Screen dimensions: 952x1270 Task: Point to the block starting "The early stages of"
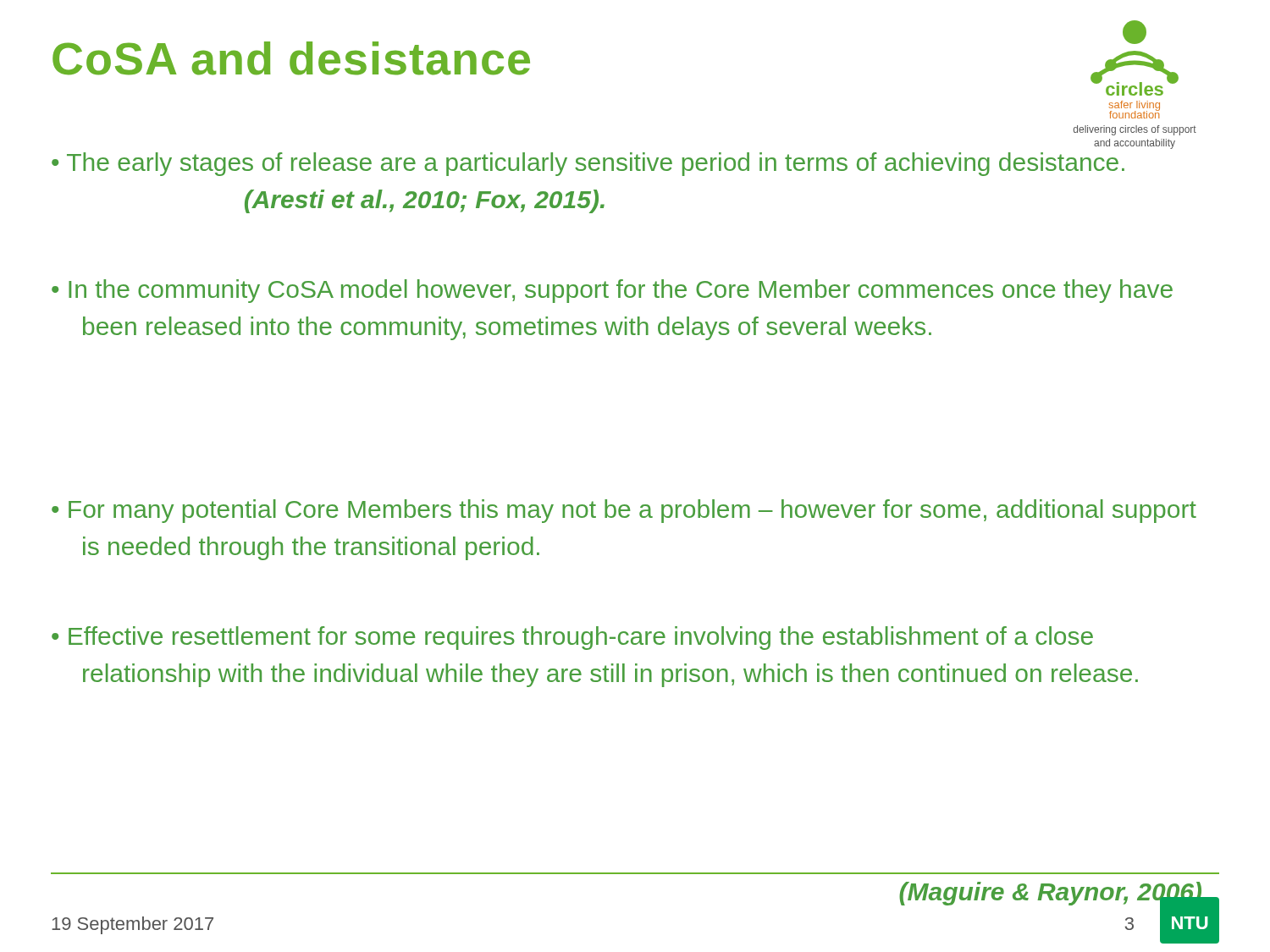tap(596, 180)
